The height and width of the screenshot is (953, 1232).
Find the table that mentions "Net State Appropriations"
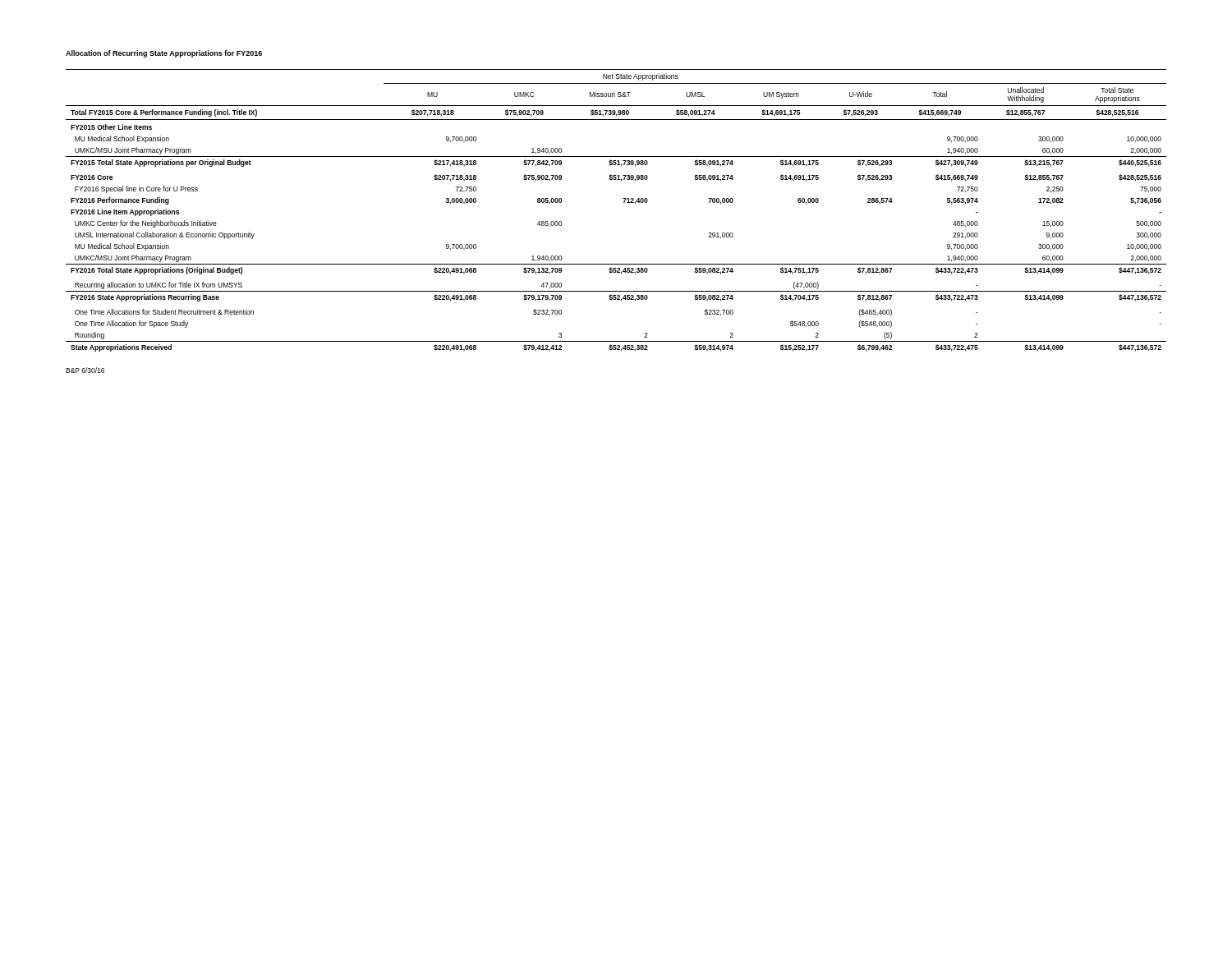(616, 211)
